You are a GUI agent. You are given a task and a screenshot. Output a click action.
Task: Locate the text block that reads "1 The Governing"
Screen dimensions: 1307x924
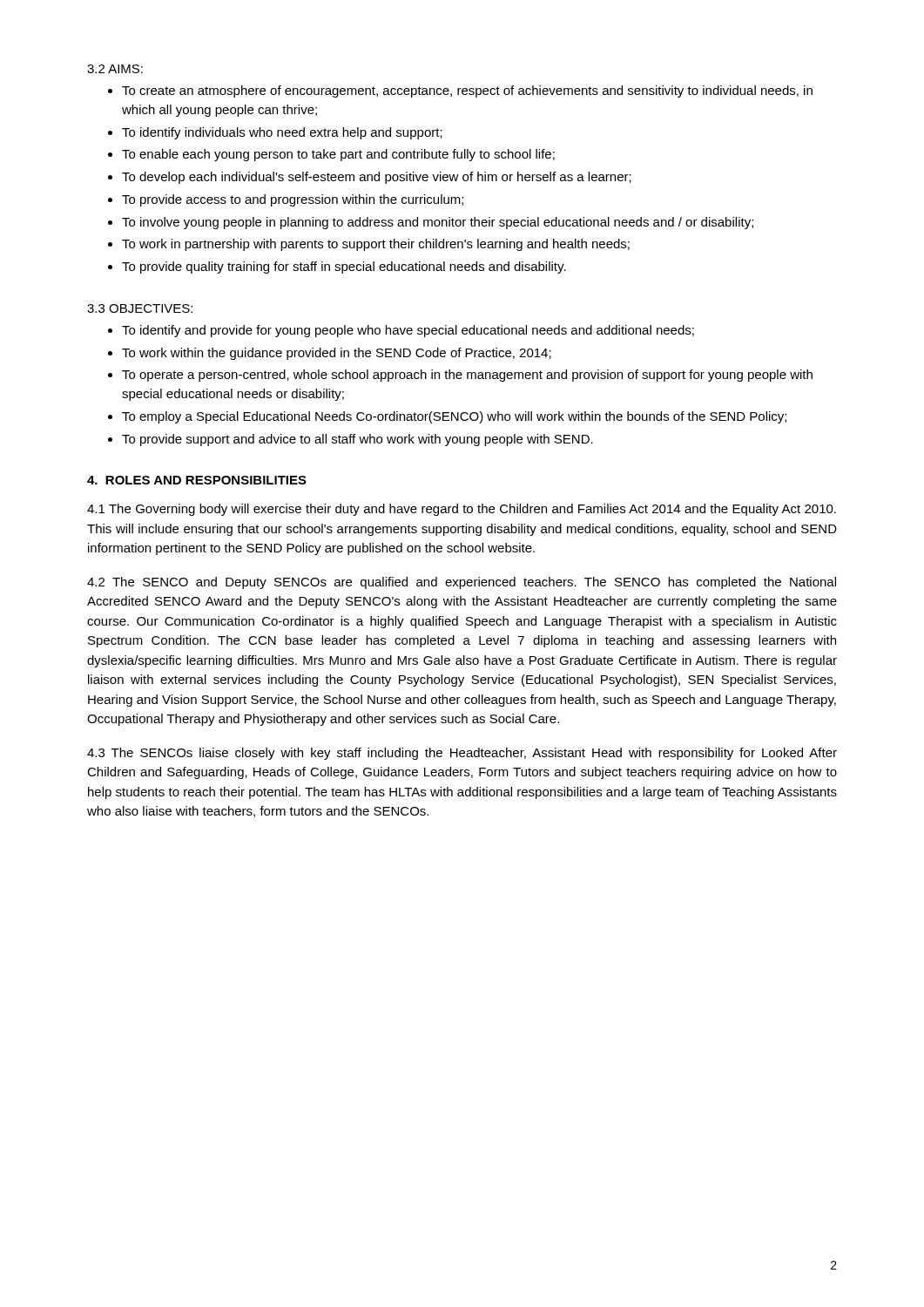coord(462,528)
